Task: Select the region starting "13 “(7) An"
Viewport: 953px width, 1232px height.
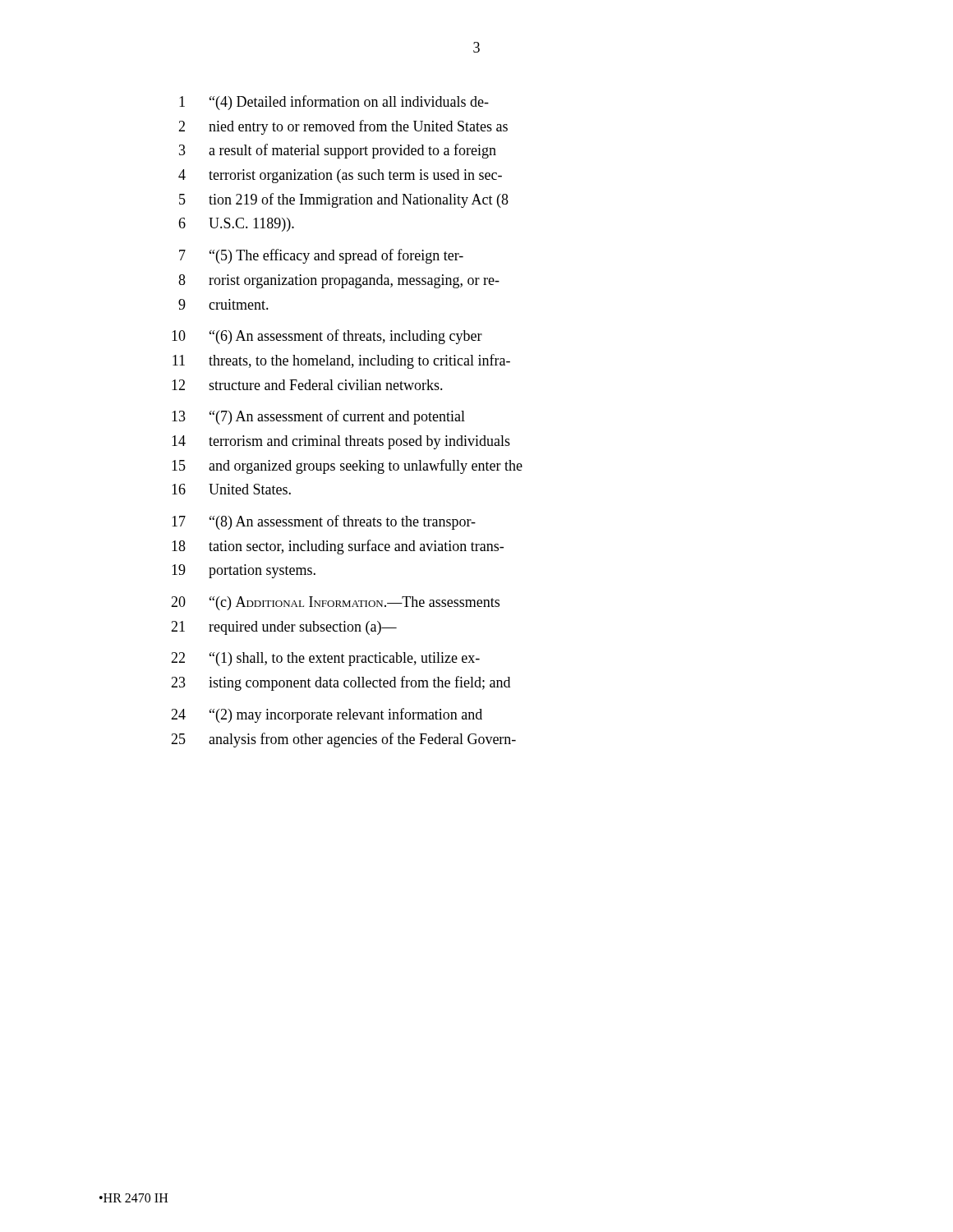Action: tap(500, 454)
